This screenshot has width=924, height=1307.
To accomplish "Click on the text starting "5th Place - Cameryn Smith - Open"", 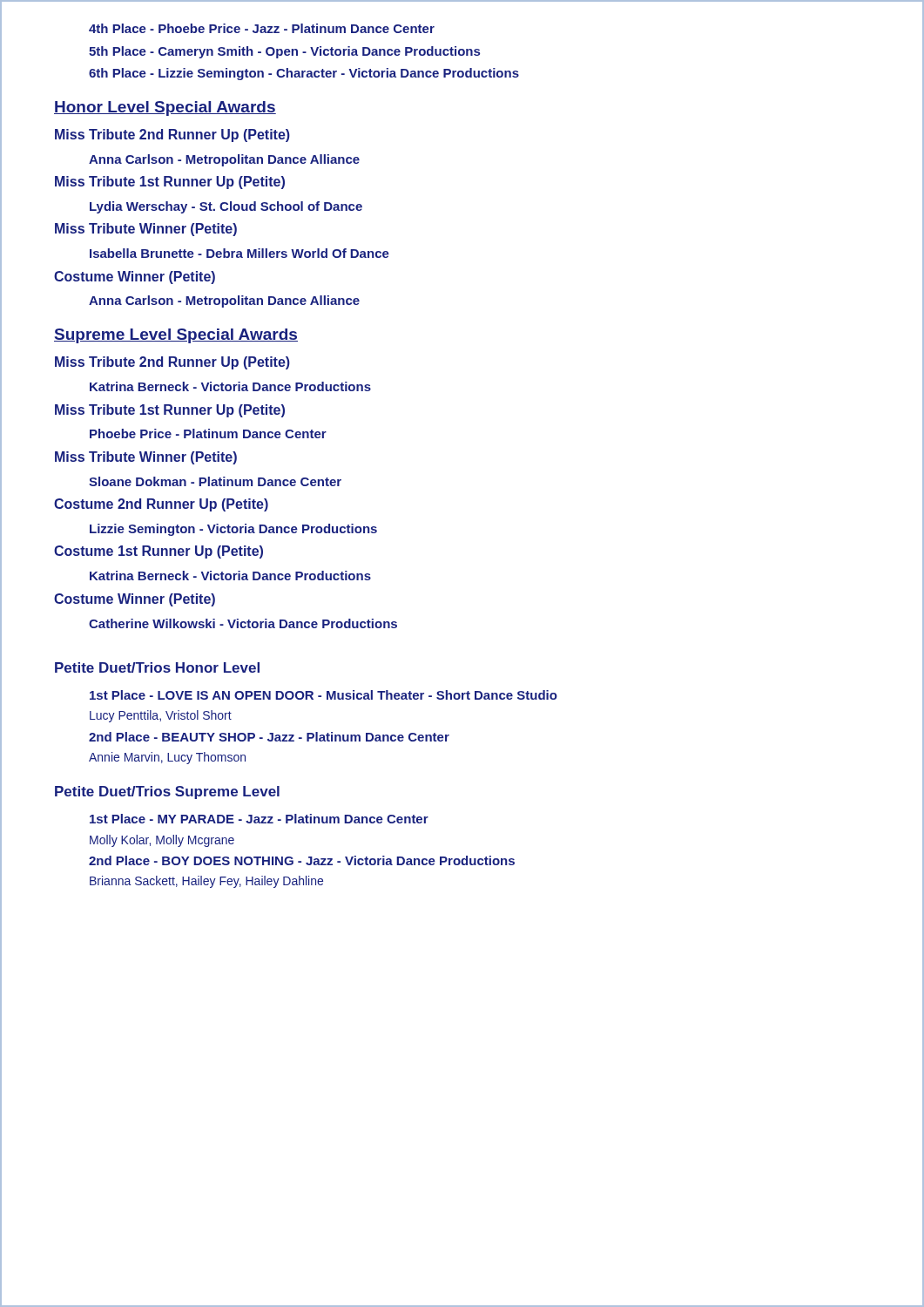I will point(285,51).
